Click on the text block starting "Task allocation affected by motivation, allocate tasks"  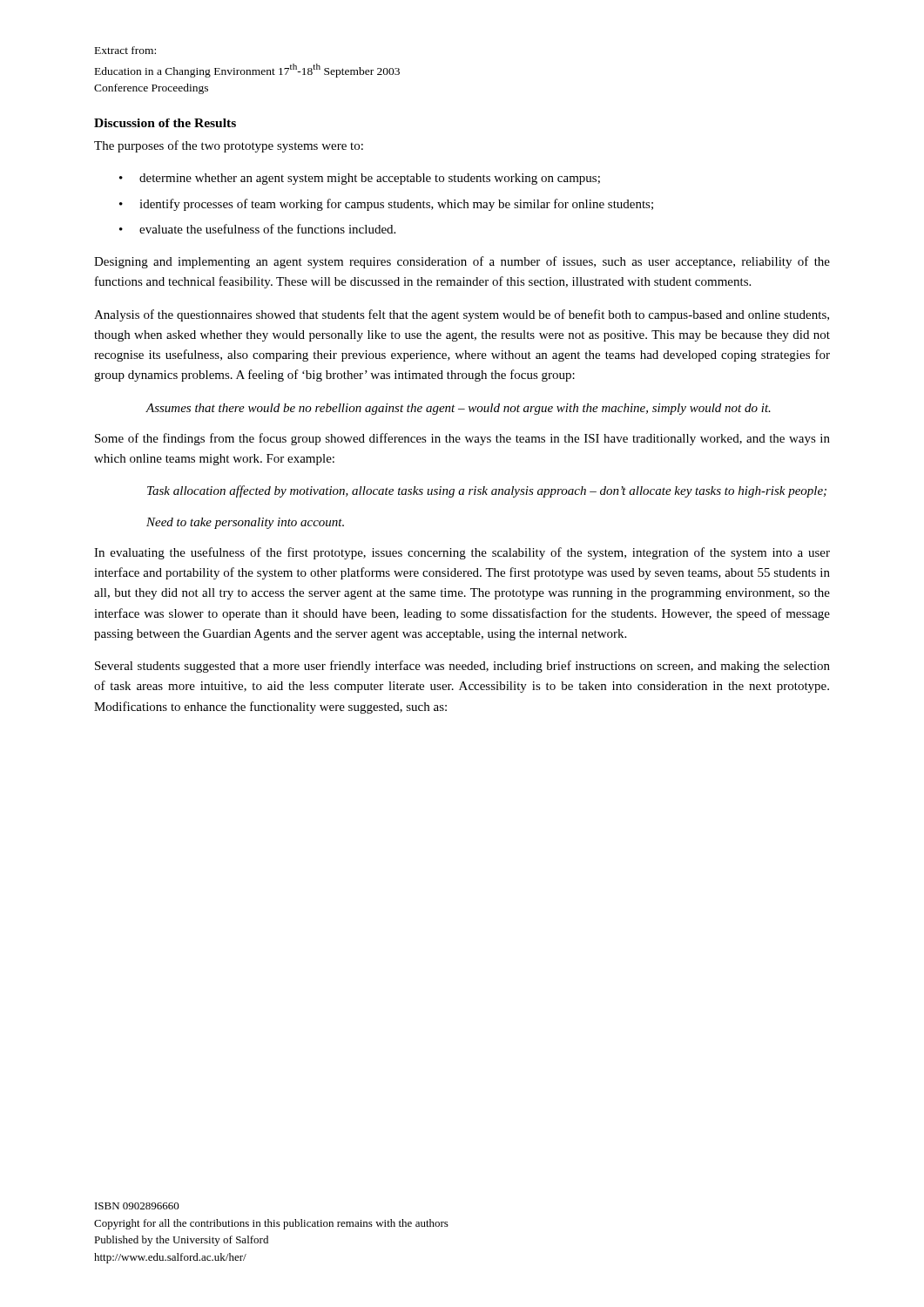487,491
